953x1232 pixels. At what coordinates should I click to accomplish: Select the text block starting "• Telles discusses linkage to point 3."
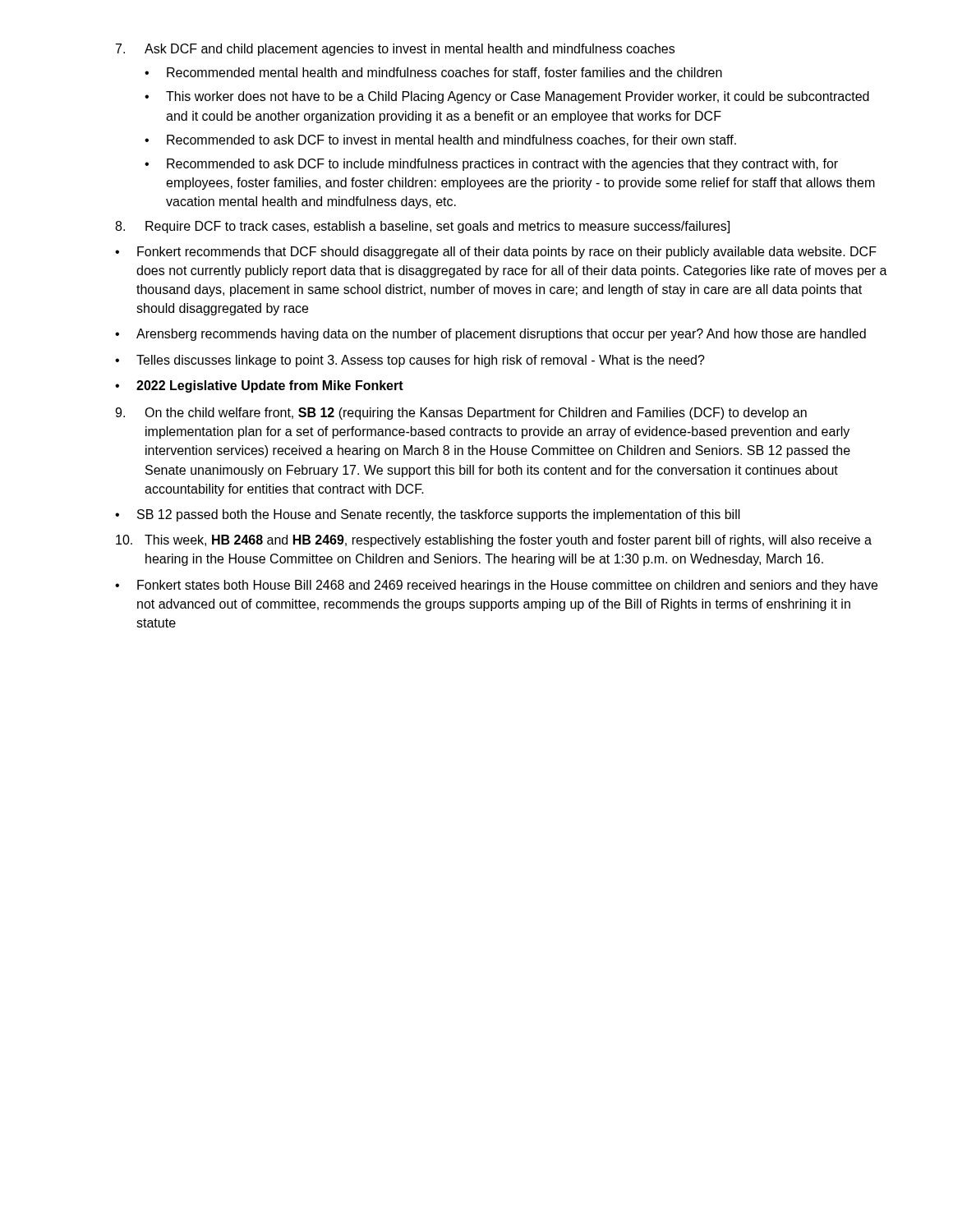pos(410,360)
